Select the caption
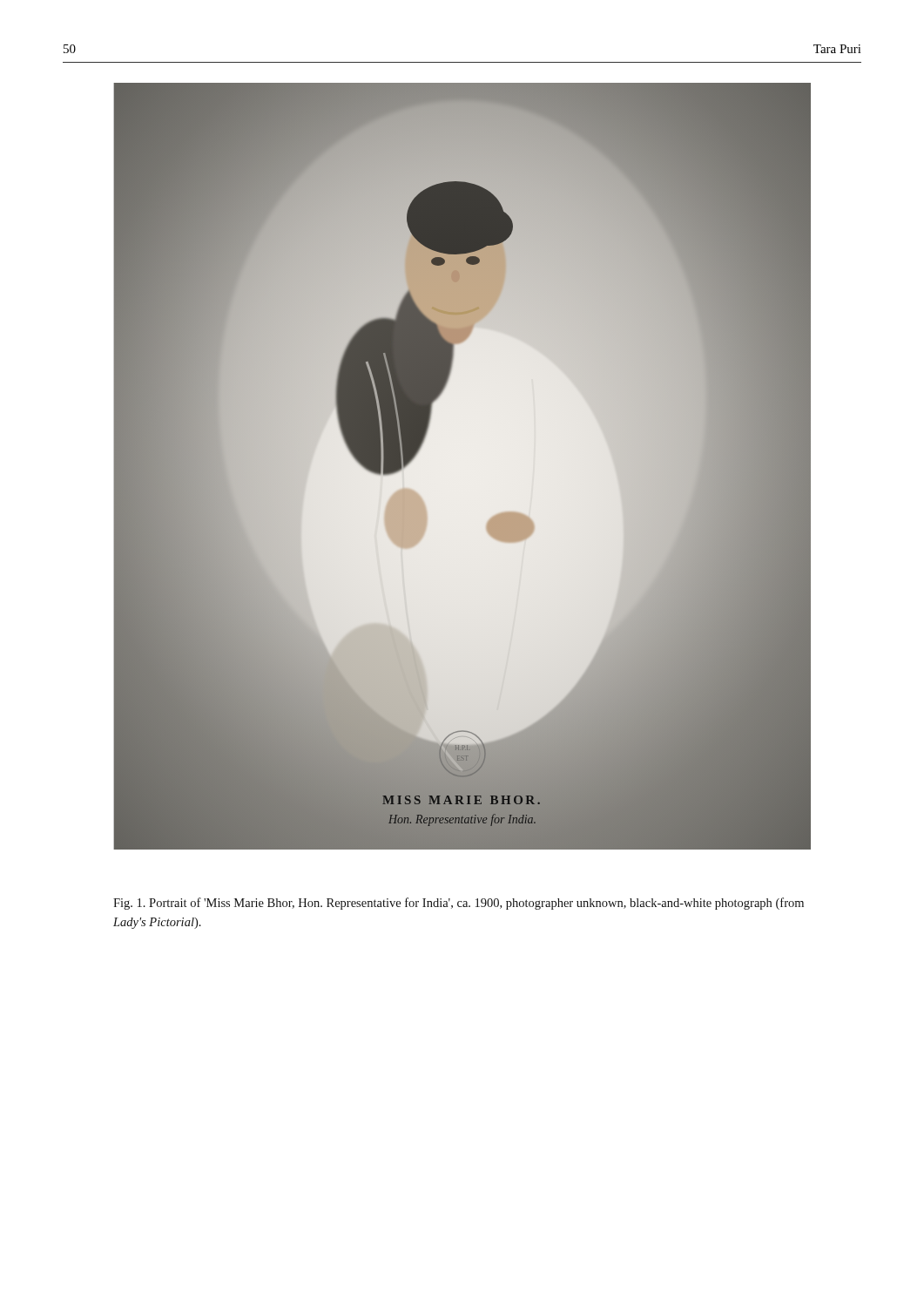 (x=459, y=912)
